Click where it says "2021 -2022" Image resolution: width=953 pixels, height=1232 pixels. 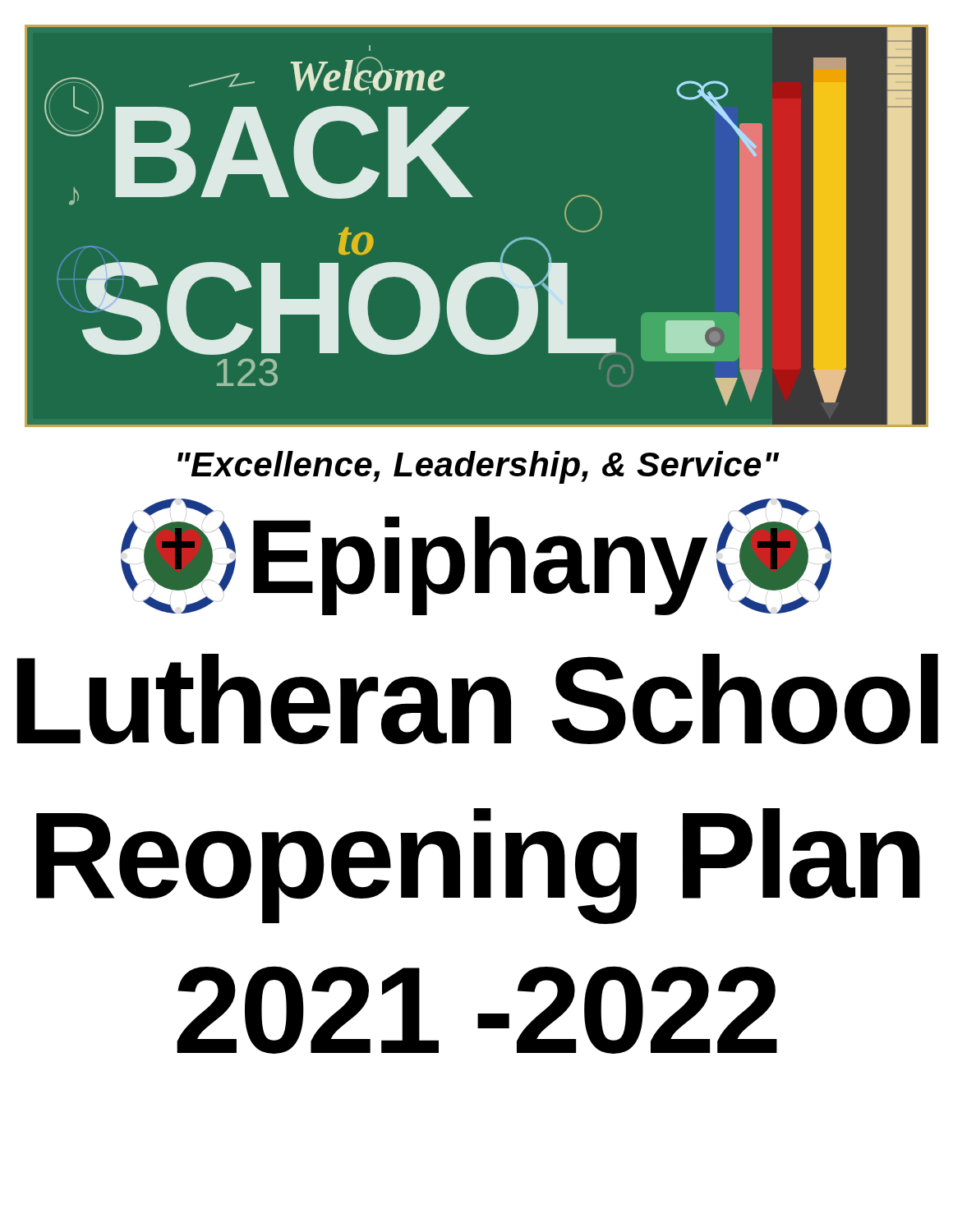[x=476, y=1010]
